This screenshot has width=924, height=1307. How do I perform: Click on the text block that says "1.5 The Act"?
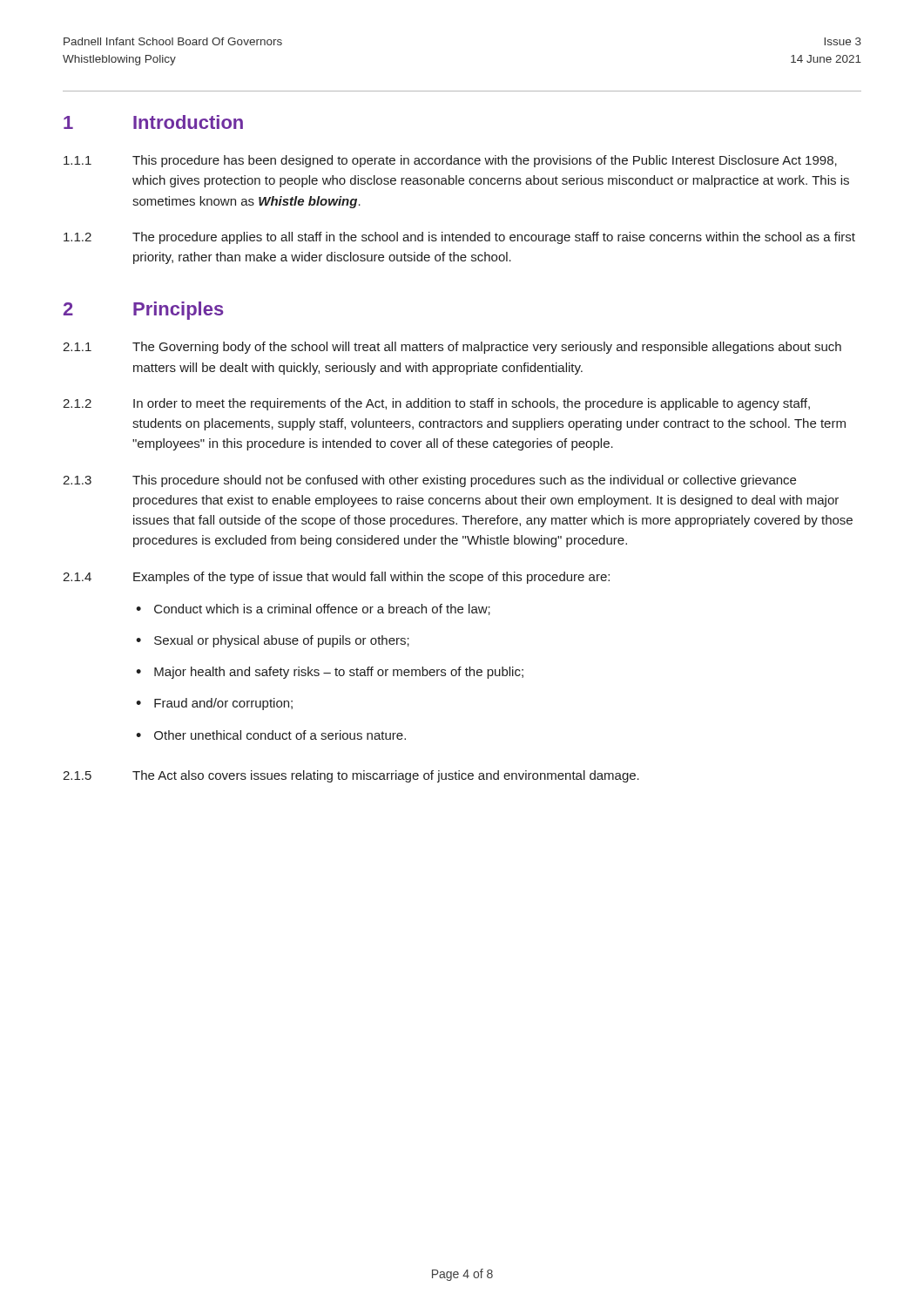[x=462, y=775]
